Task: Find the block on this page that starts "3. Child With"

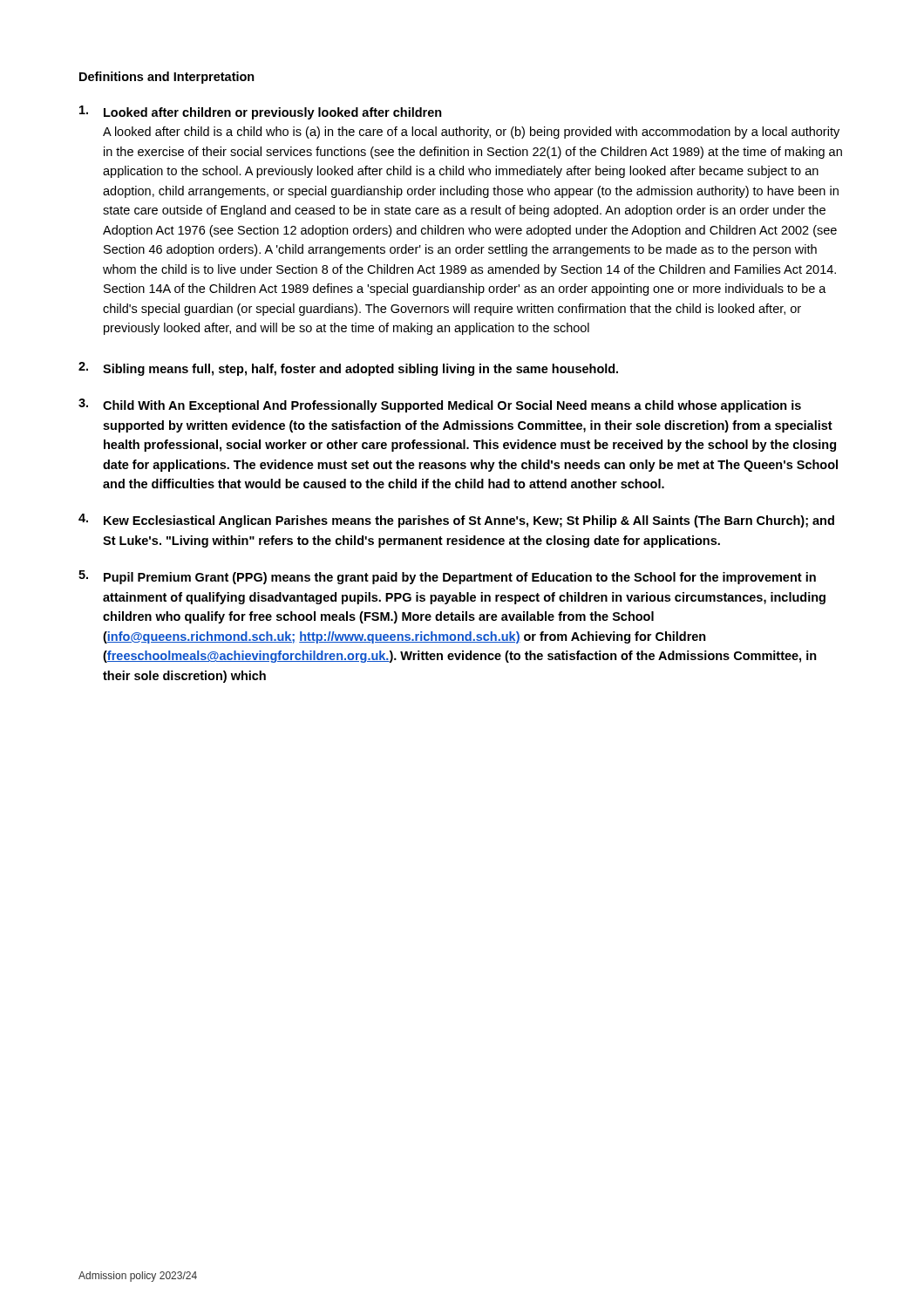Action: (462, 445)
